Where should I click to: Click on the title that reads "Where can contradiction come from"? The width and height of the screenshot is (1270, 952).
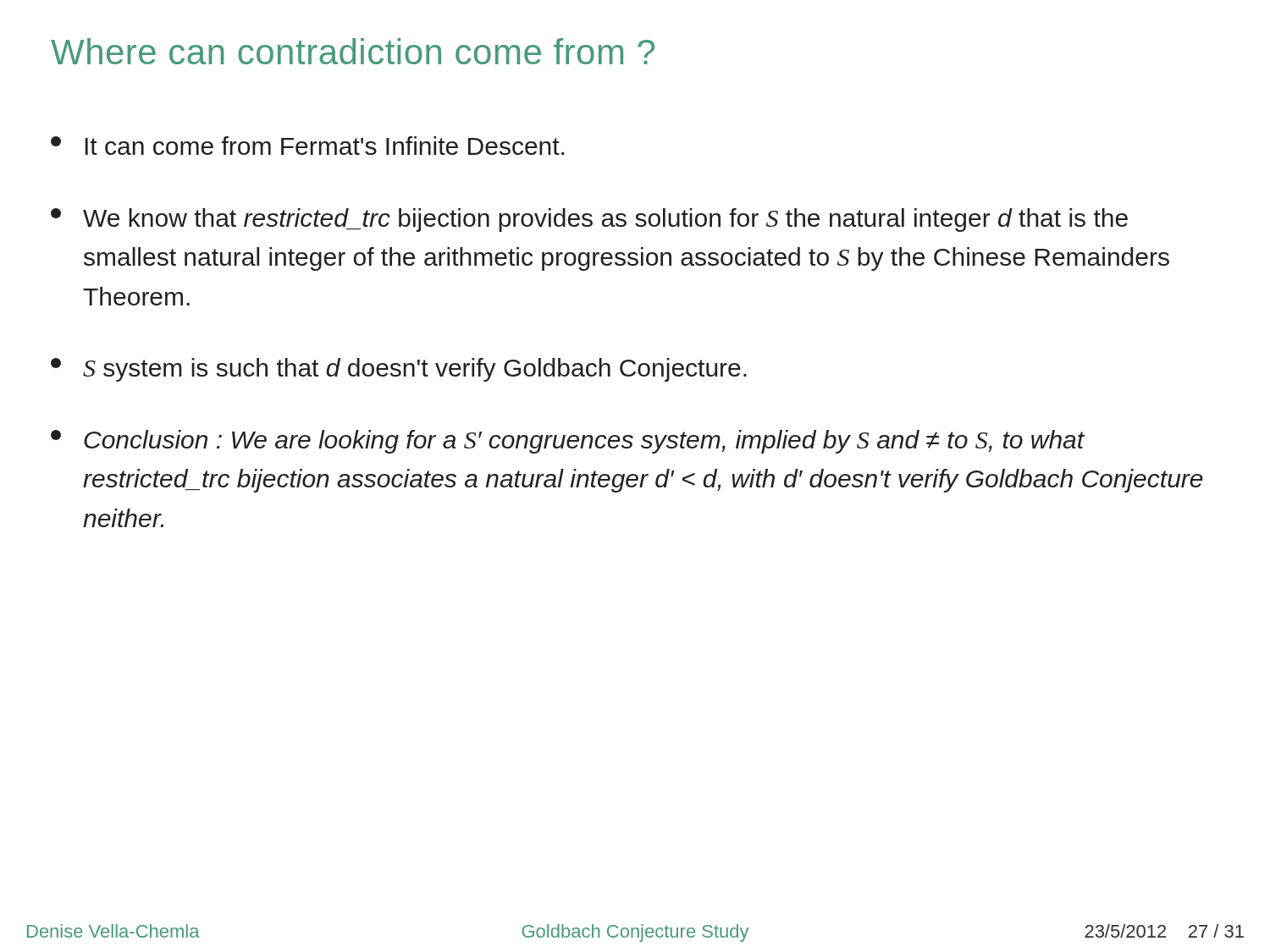(x=354, y=52)
